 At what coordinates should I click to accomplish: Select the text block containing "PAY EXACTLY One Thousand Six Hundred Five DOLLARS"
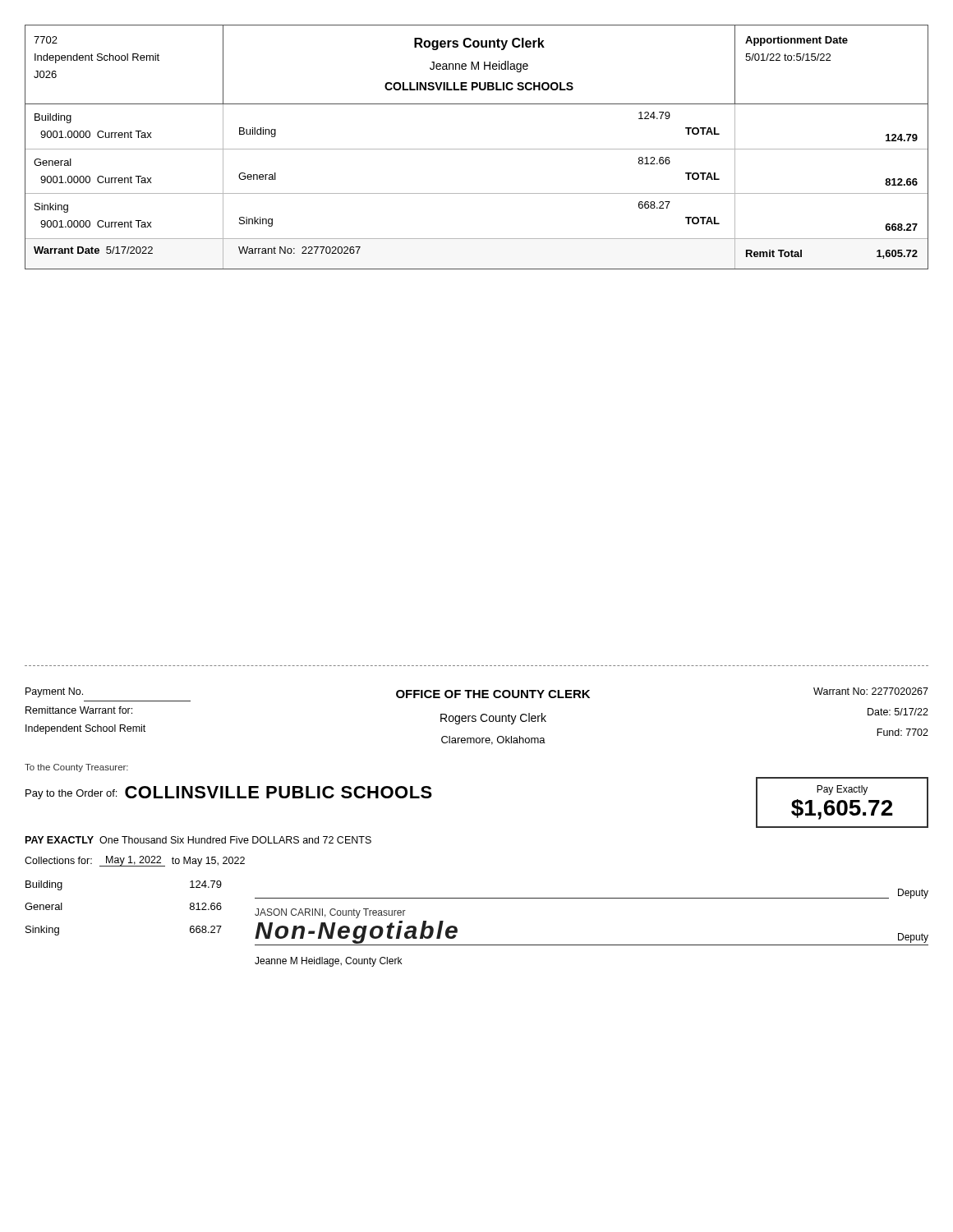pyautogui.click(x=198, y=840)
